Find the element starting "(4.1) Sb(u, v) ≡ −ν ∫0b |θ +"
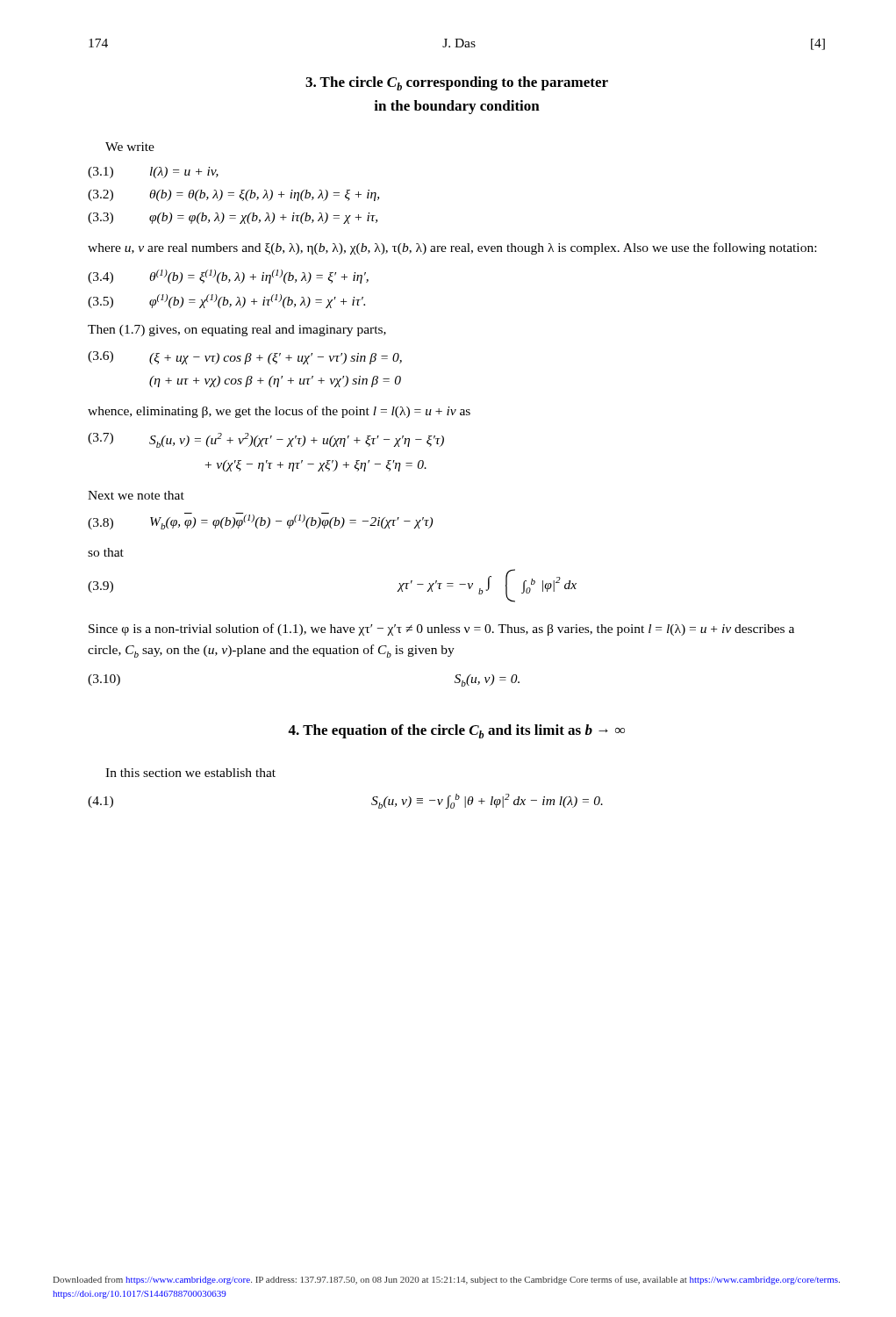 pyautogui.click(x=457, y=801)
